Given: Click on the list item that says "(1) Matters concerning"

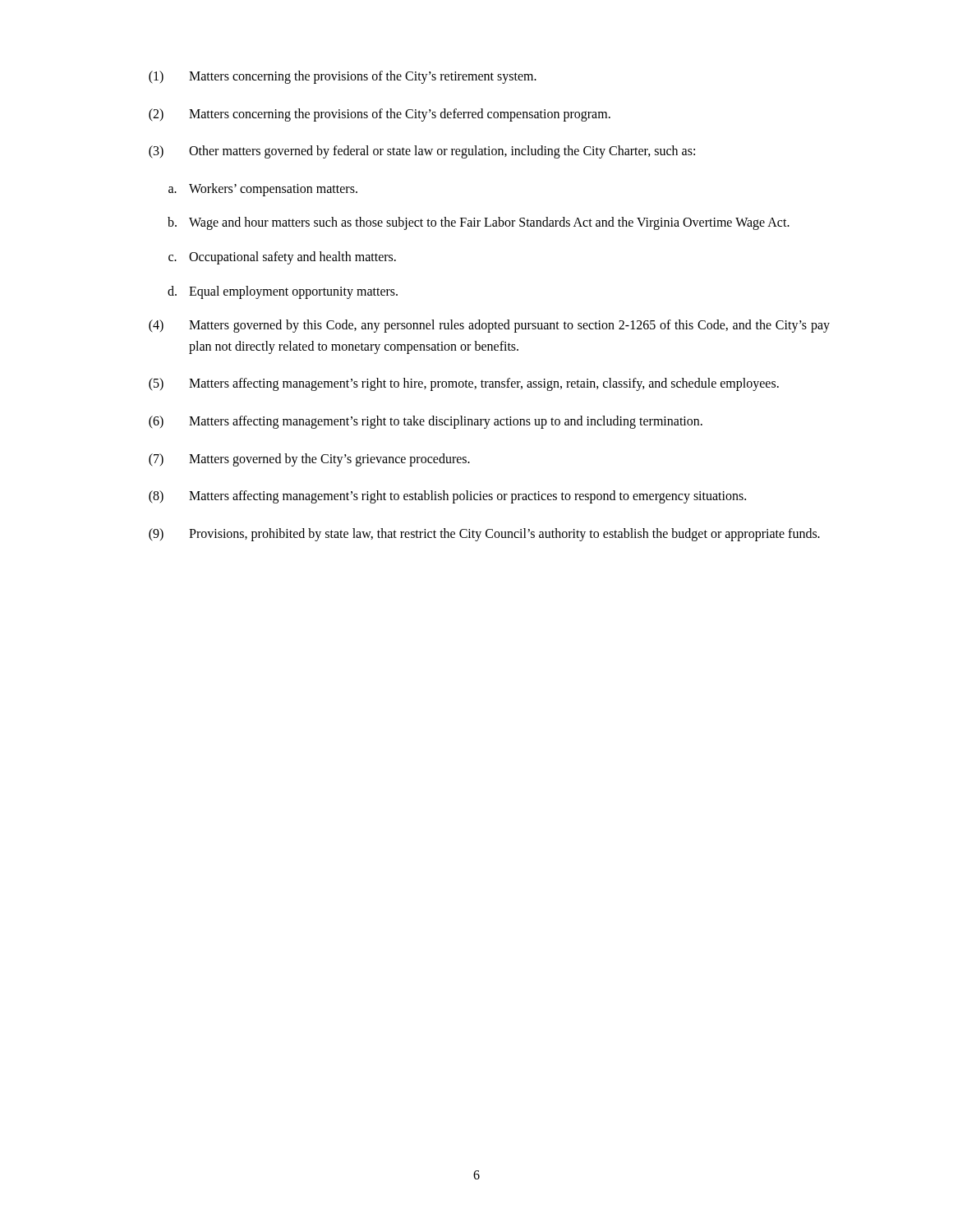Looking at the screenshot, I should coord(476,76).
